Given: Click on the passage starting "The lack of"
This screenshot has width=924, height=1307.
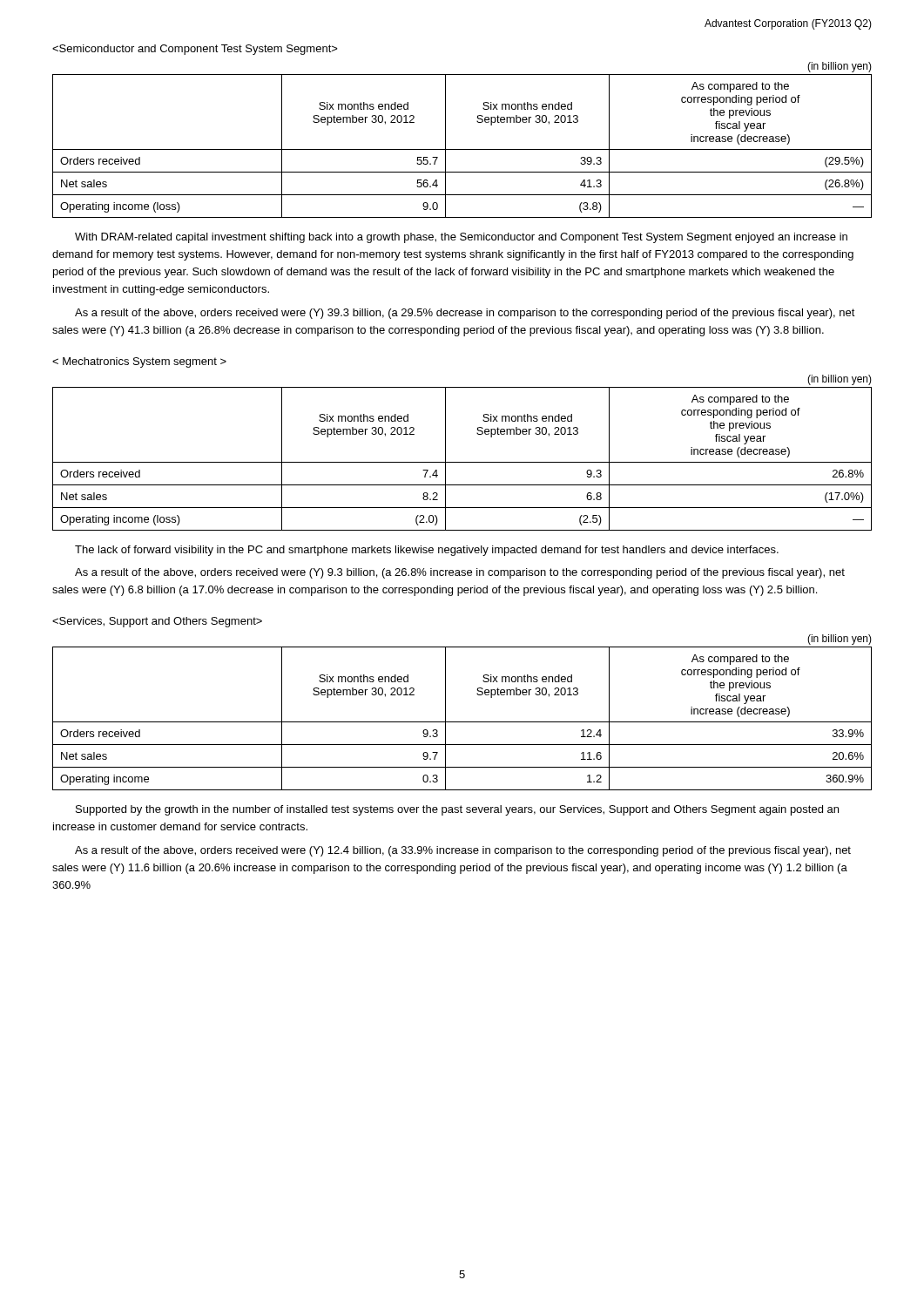Looking at the screenshot, I should click(462, 570).
